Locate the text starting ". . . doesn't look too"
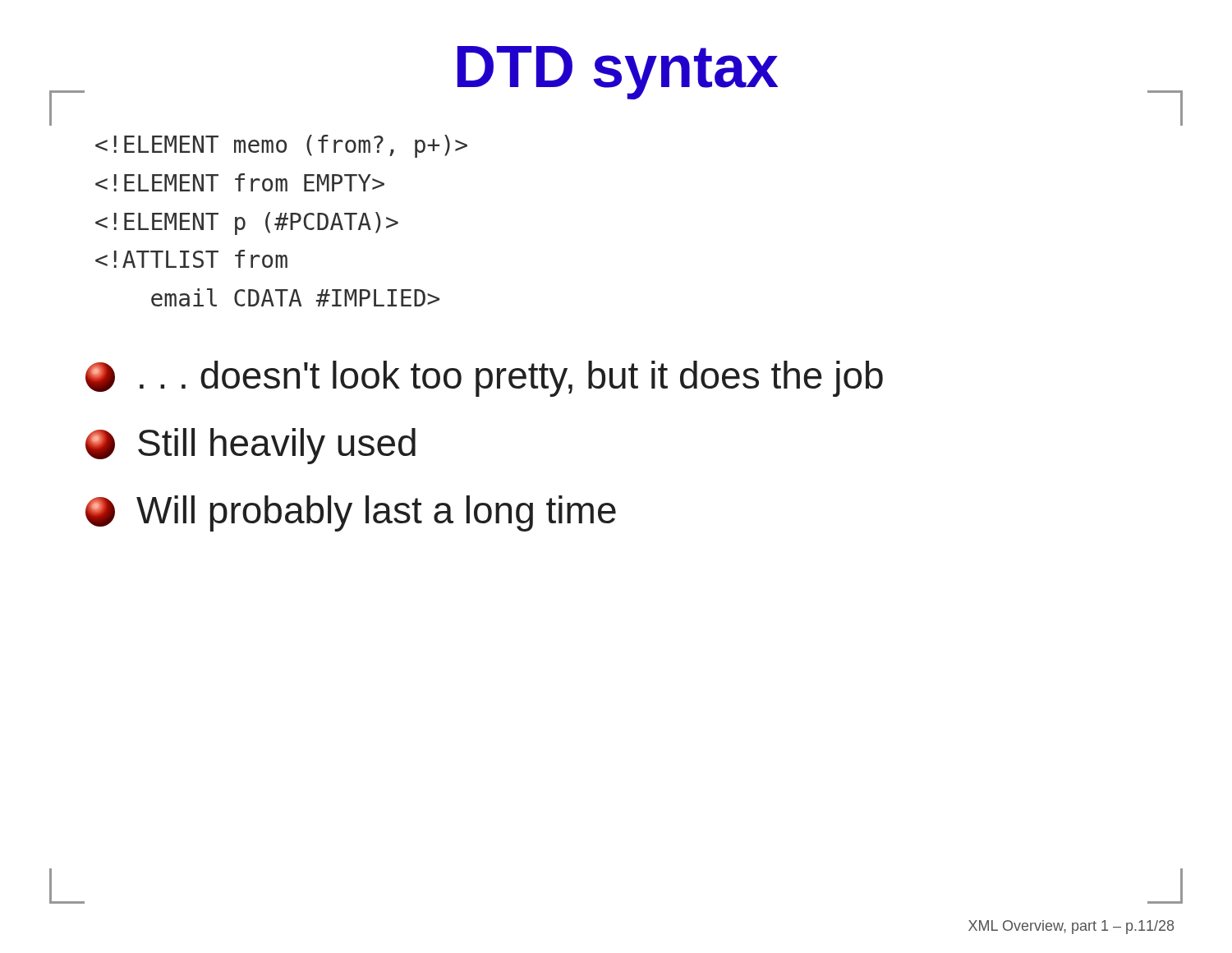The height and width of the screenshot is (953, 1232). 483,375
